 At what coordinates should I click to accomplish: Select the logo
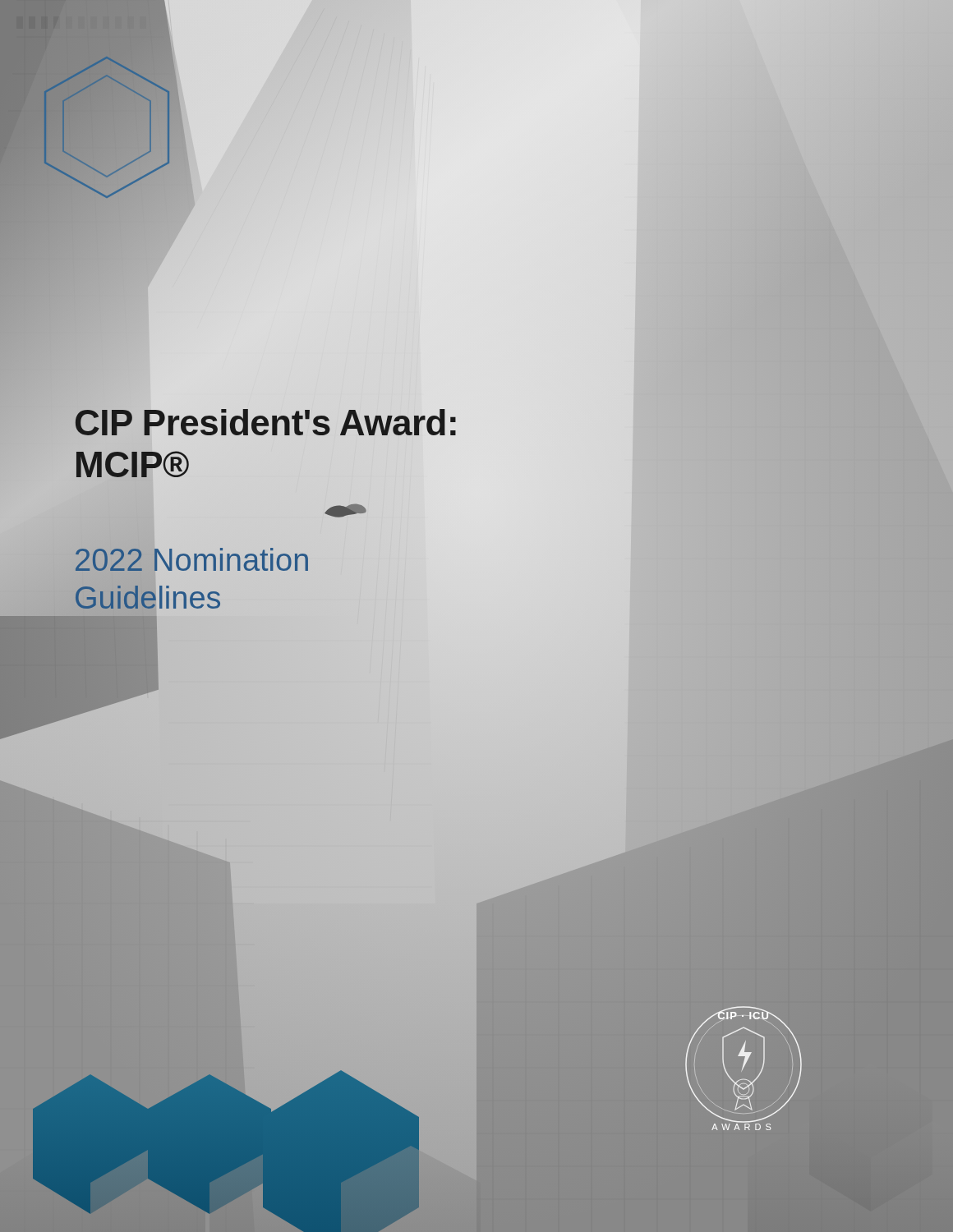tap(743, 1070)
